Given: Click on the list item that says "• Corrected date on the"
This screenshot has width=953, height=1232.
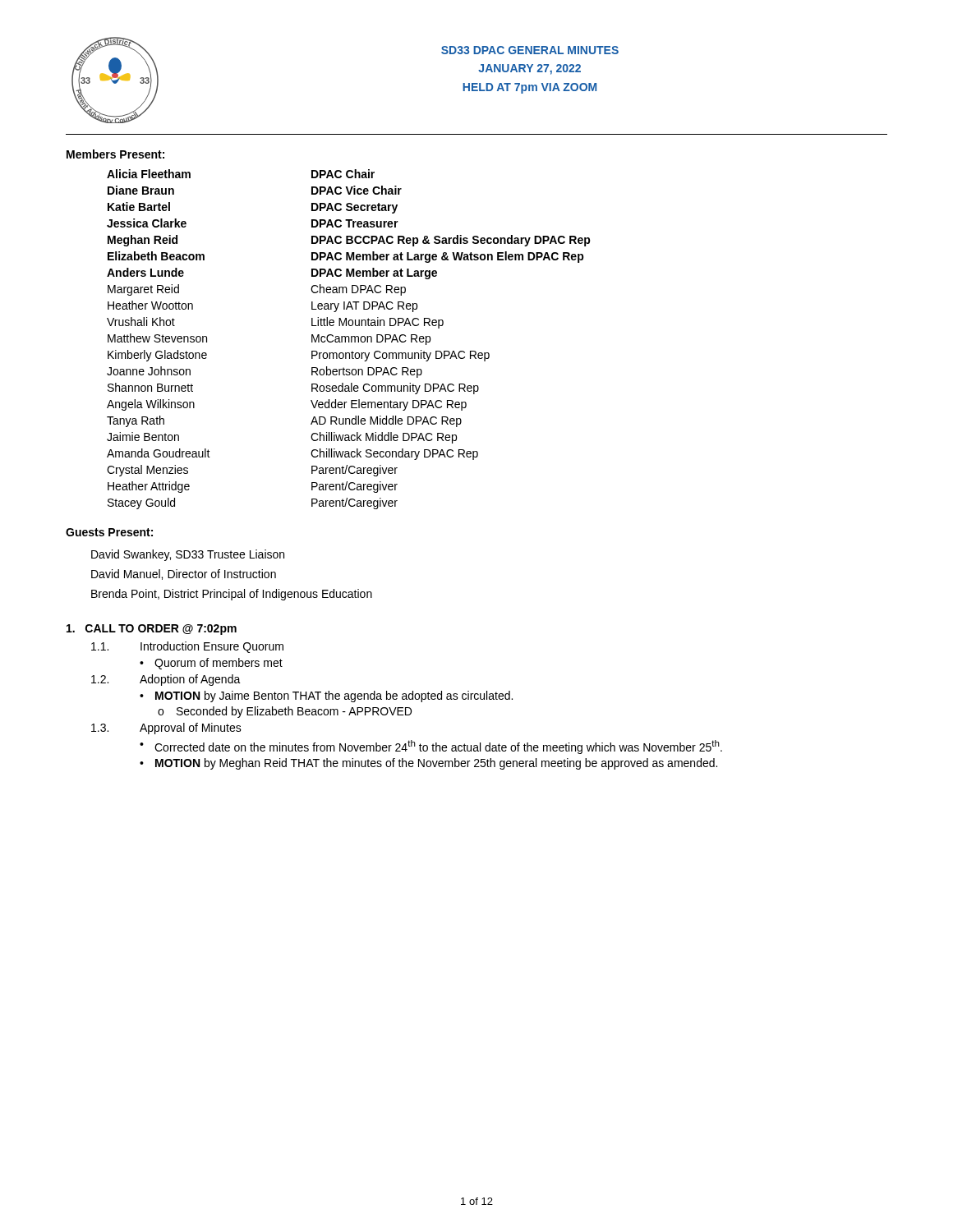Looking at the screenshot, I should pyautogui.click(x=513, y=746).
